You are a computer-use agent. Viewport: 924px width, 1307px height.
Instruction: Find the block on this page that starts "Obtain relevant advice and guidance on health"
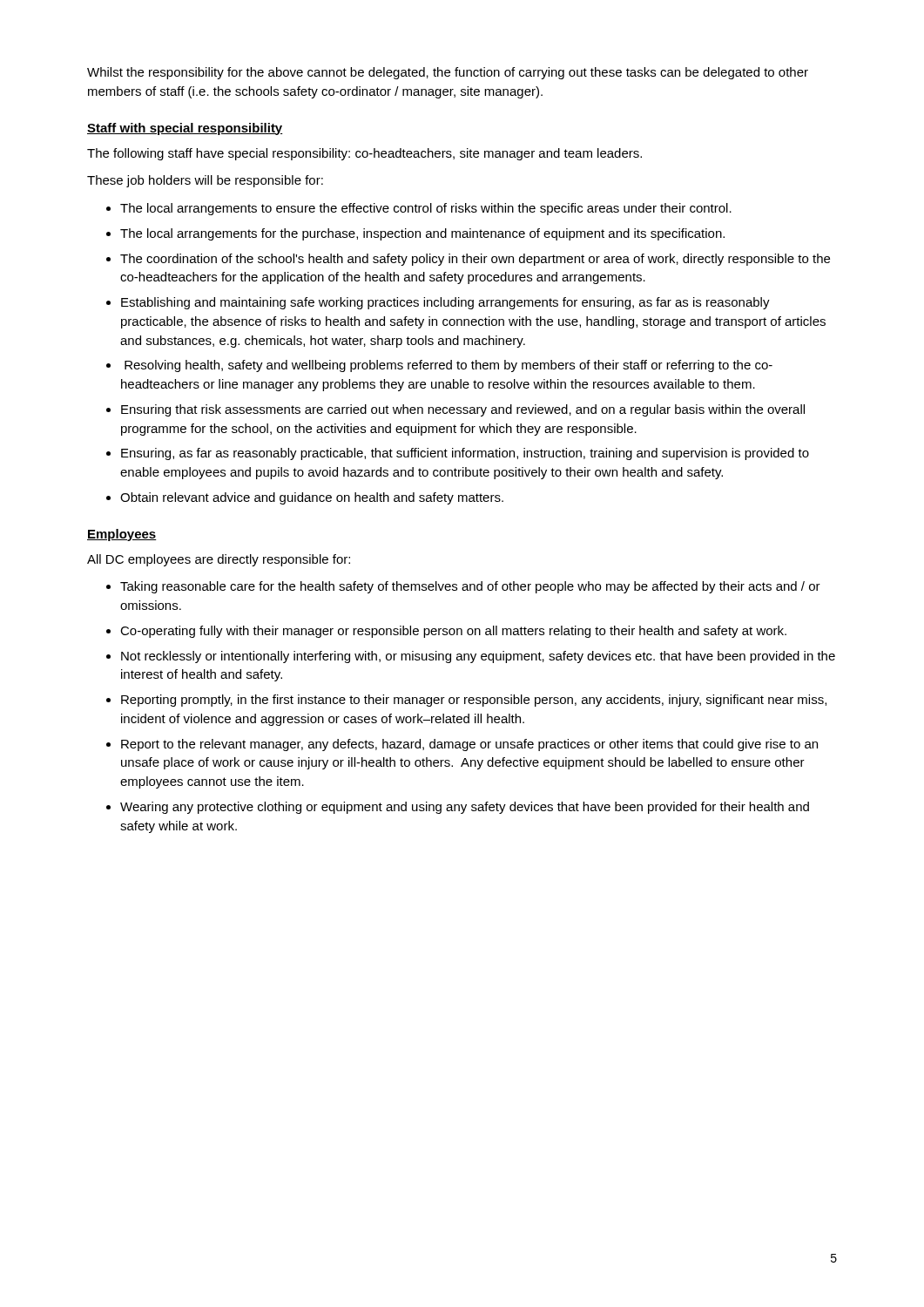pyautogui.click(x=312, y=497)
